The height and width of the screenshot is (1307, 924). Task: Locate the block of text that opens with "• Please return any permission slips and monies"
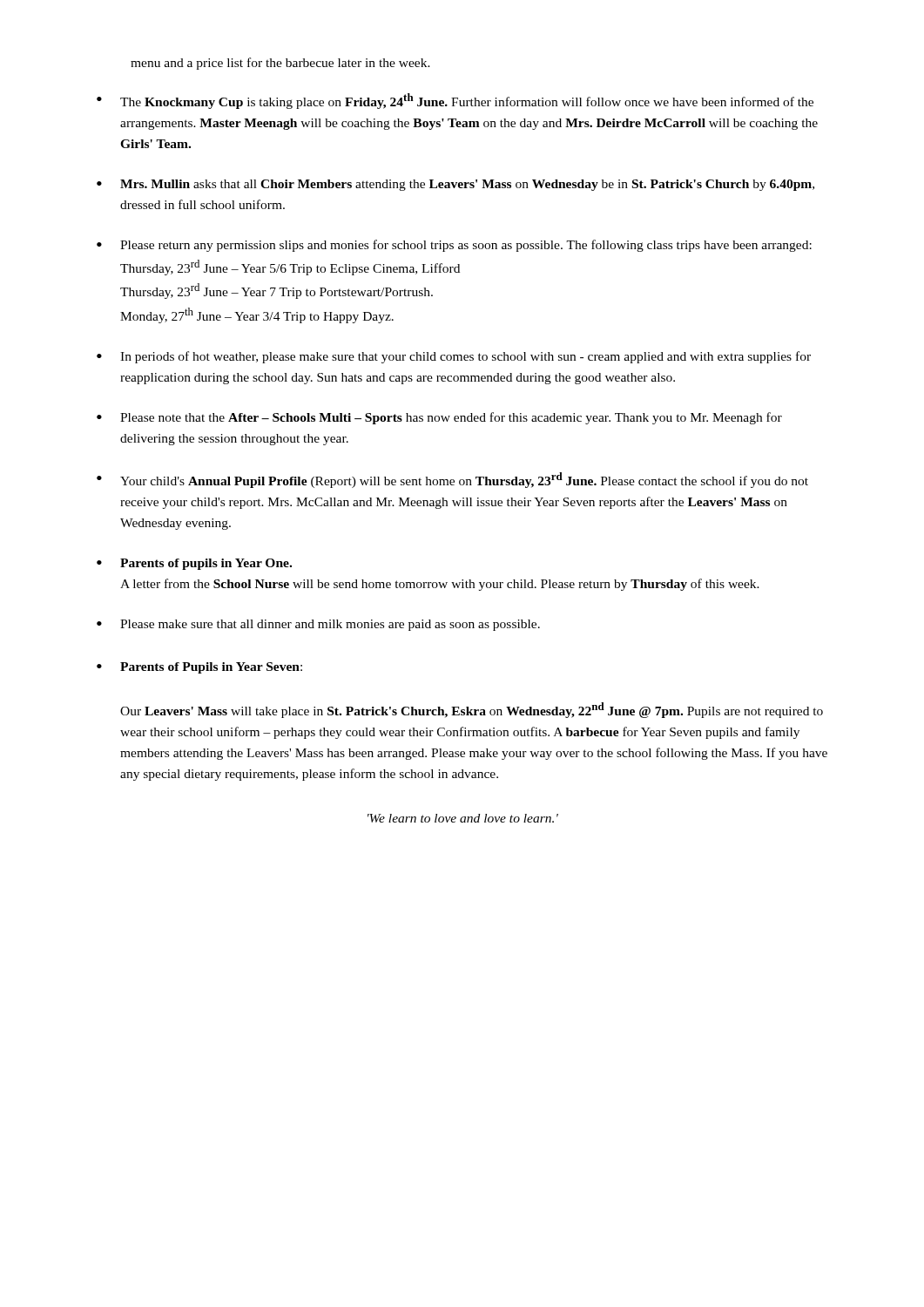coord(462,281)
